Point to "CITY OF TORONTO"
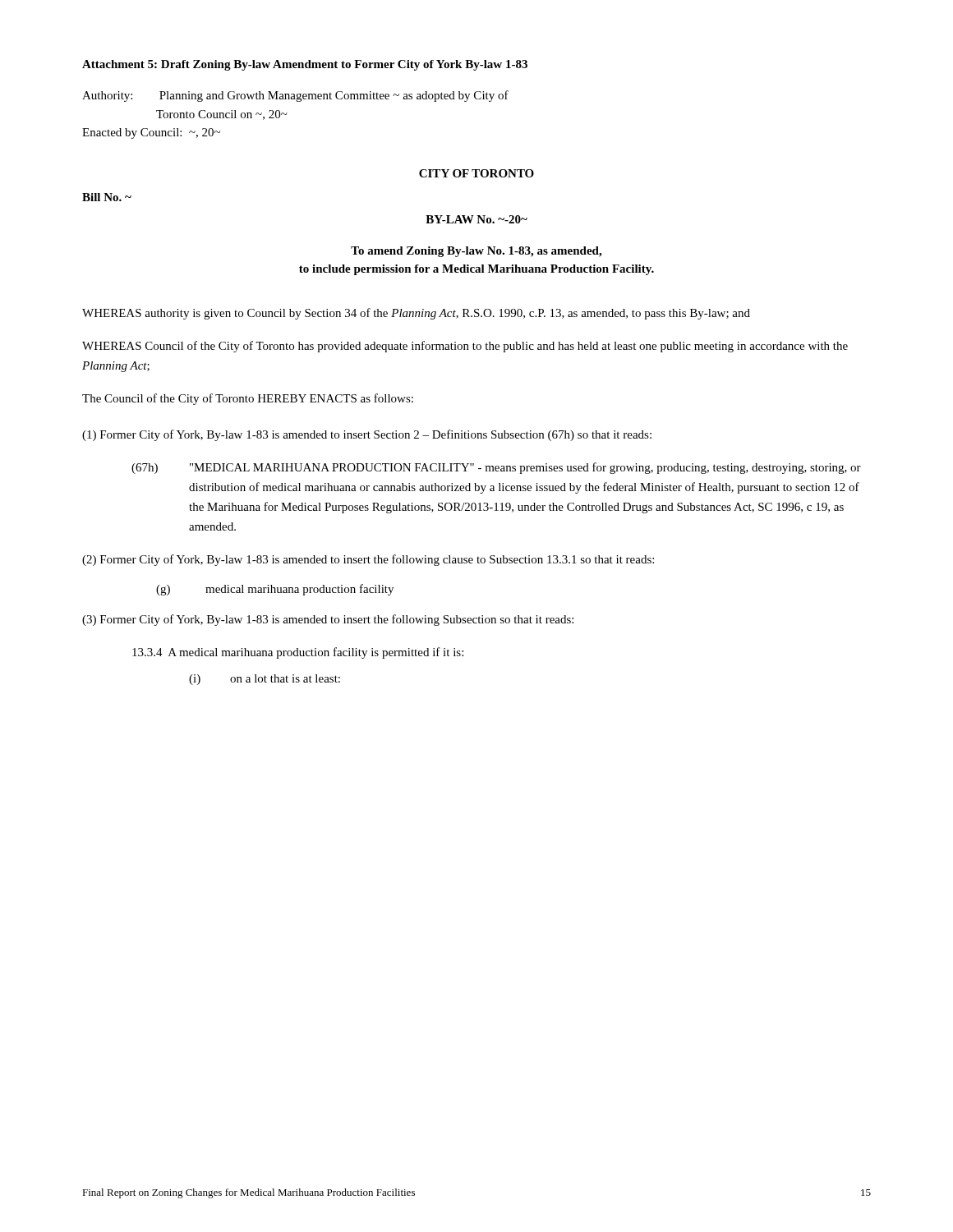The height and width of the screenshot is (1232, 953). [476, 173]
